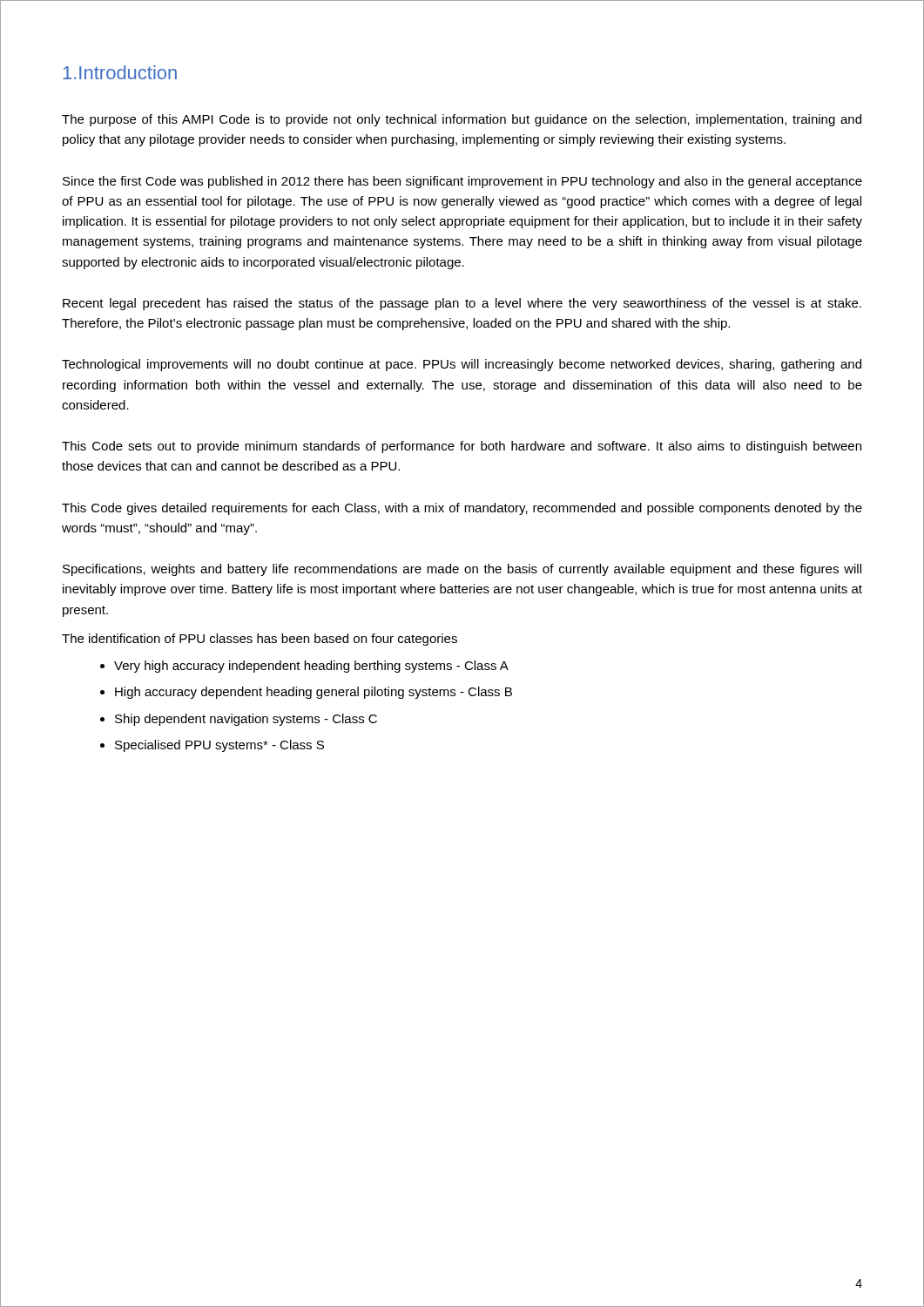Locate the text block that says "This Code sets"

(x=462, y=456)
